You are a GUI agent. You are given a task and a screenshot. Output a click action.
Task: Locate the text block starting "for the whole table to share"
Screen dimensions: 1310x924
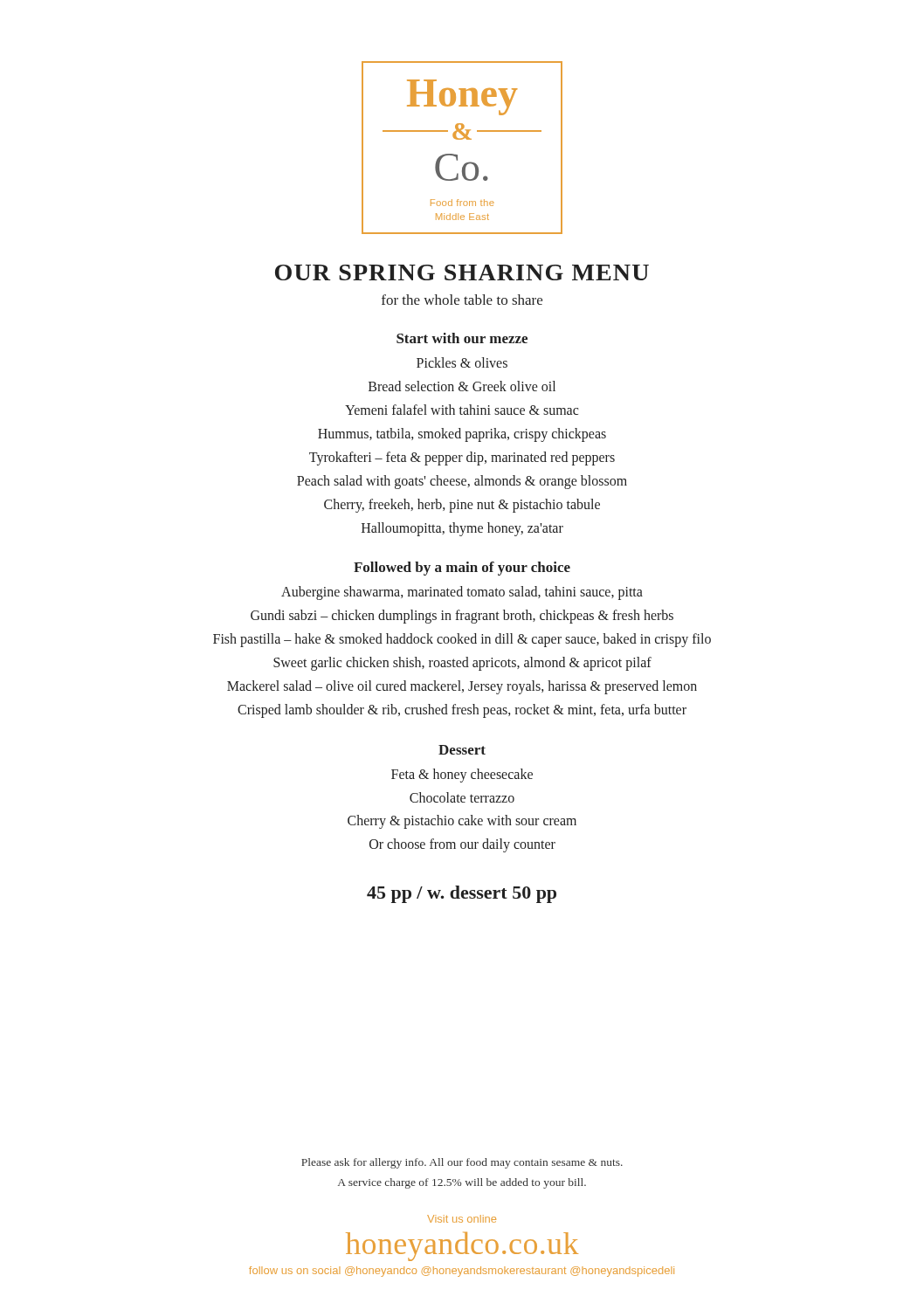point(462,300)
